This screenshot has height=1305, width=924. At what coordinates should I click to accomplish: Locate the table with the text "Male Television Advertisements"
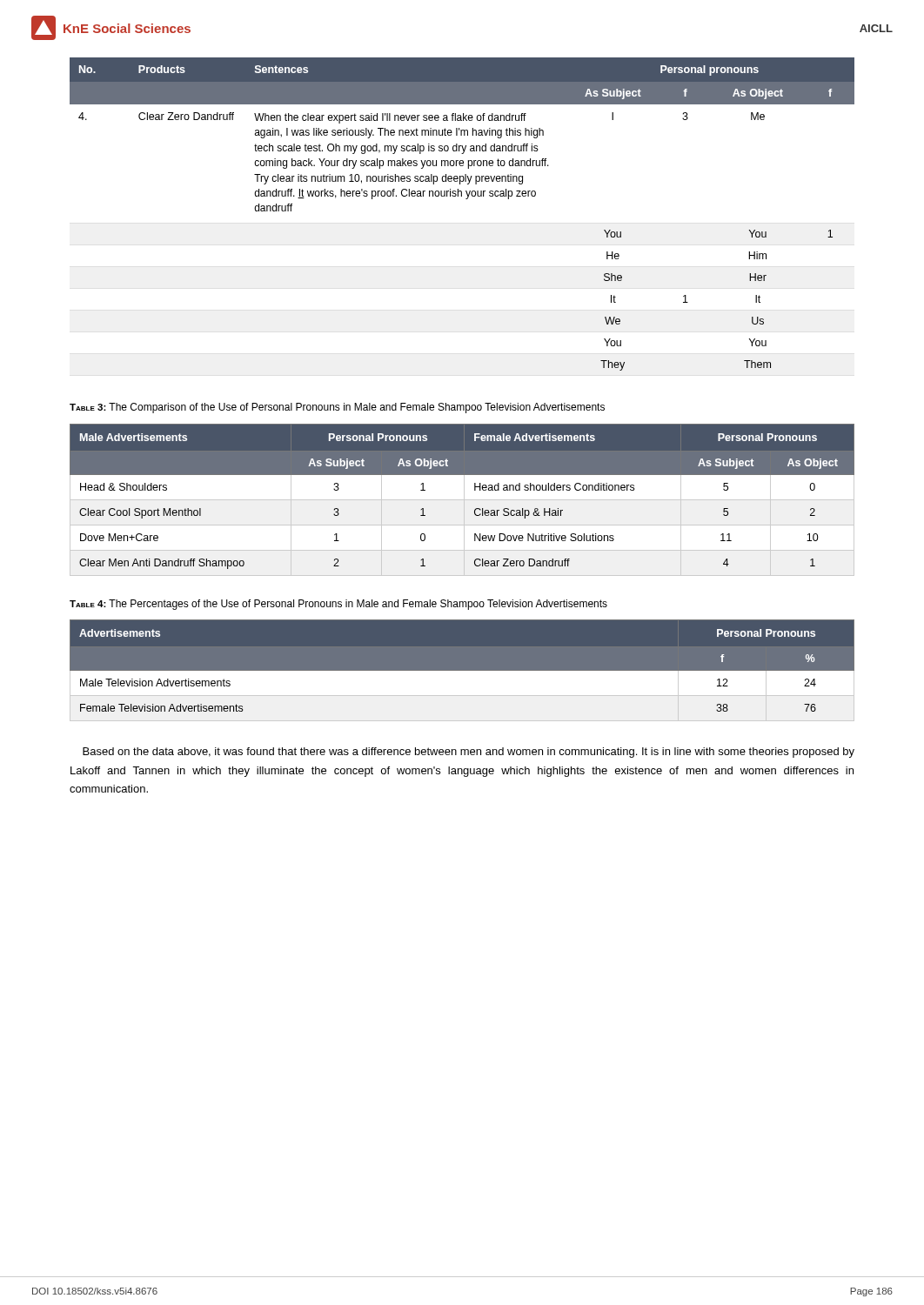coord(462,671)
